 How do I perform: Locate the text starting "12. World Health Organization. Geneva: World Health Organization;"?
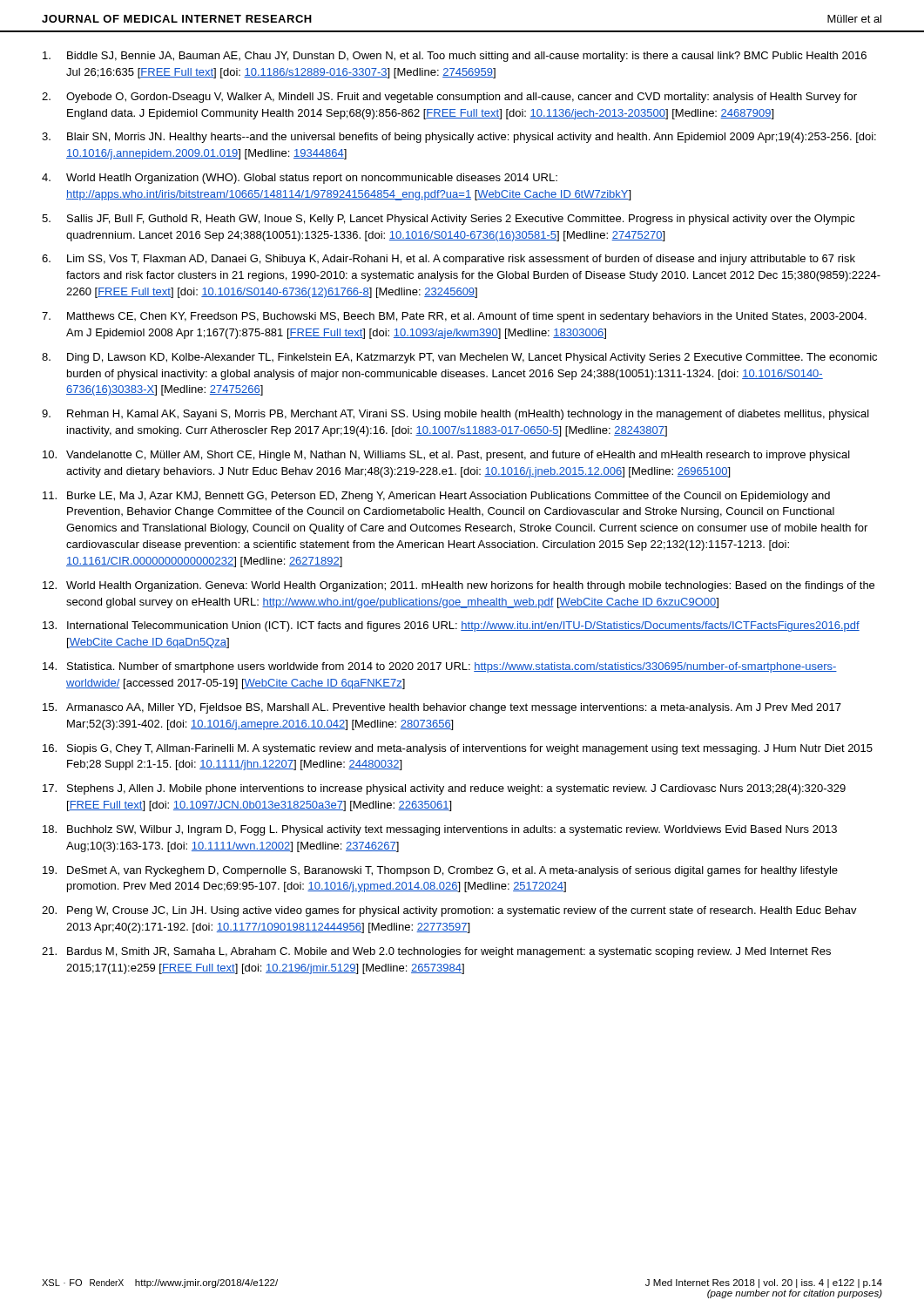coord(462,594)
